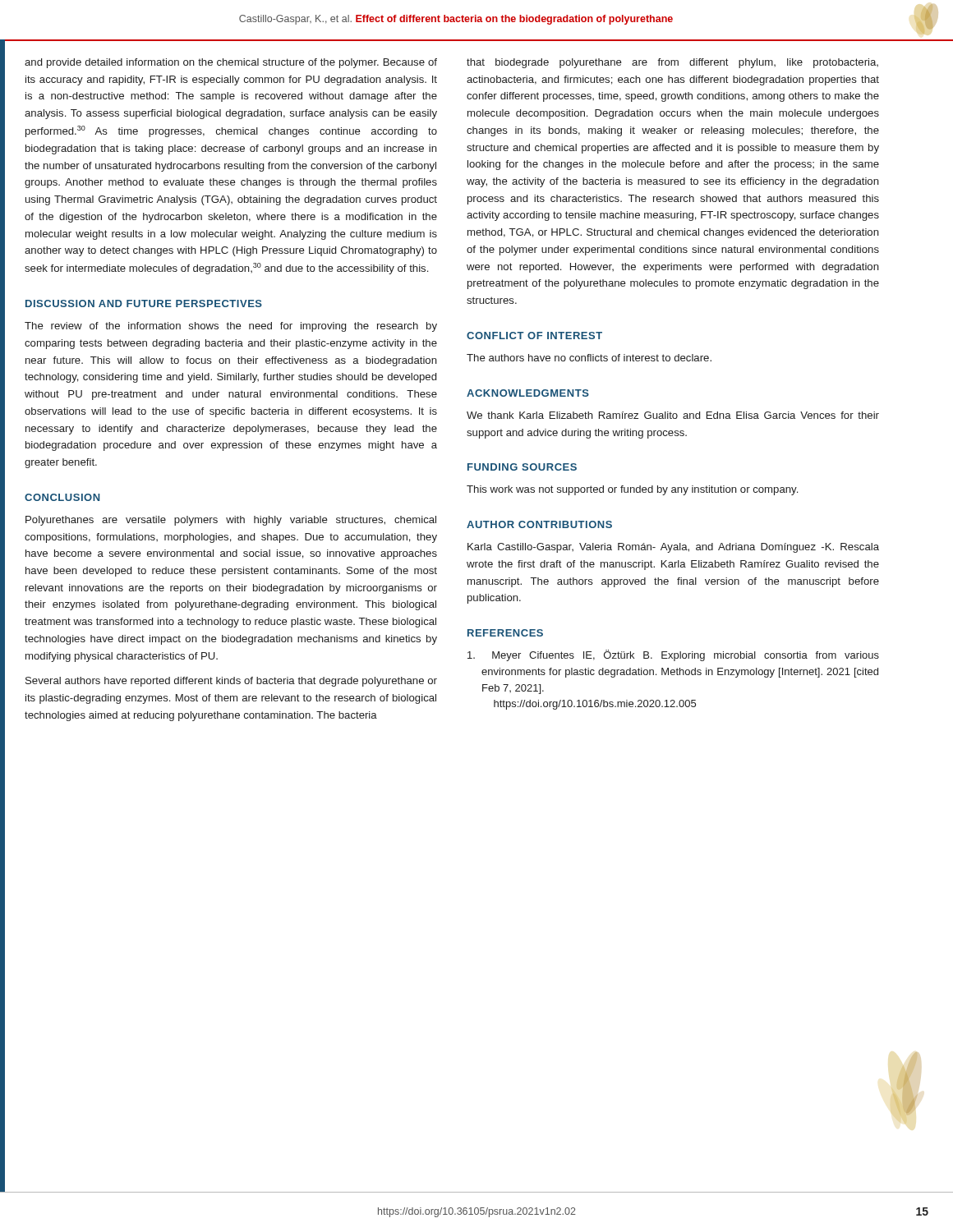The width and height of the screenshot is (953, 1232).
Task: Find the text block that reads "Polyurethanes are versatile"
Action: (231, 587)
